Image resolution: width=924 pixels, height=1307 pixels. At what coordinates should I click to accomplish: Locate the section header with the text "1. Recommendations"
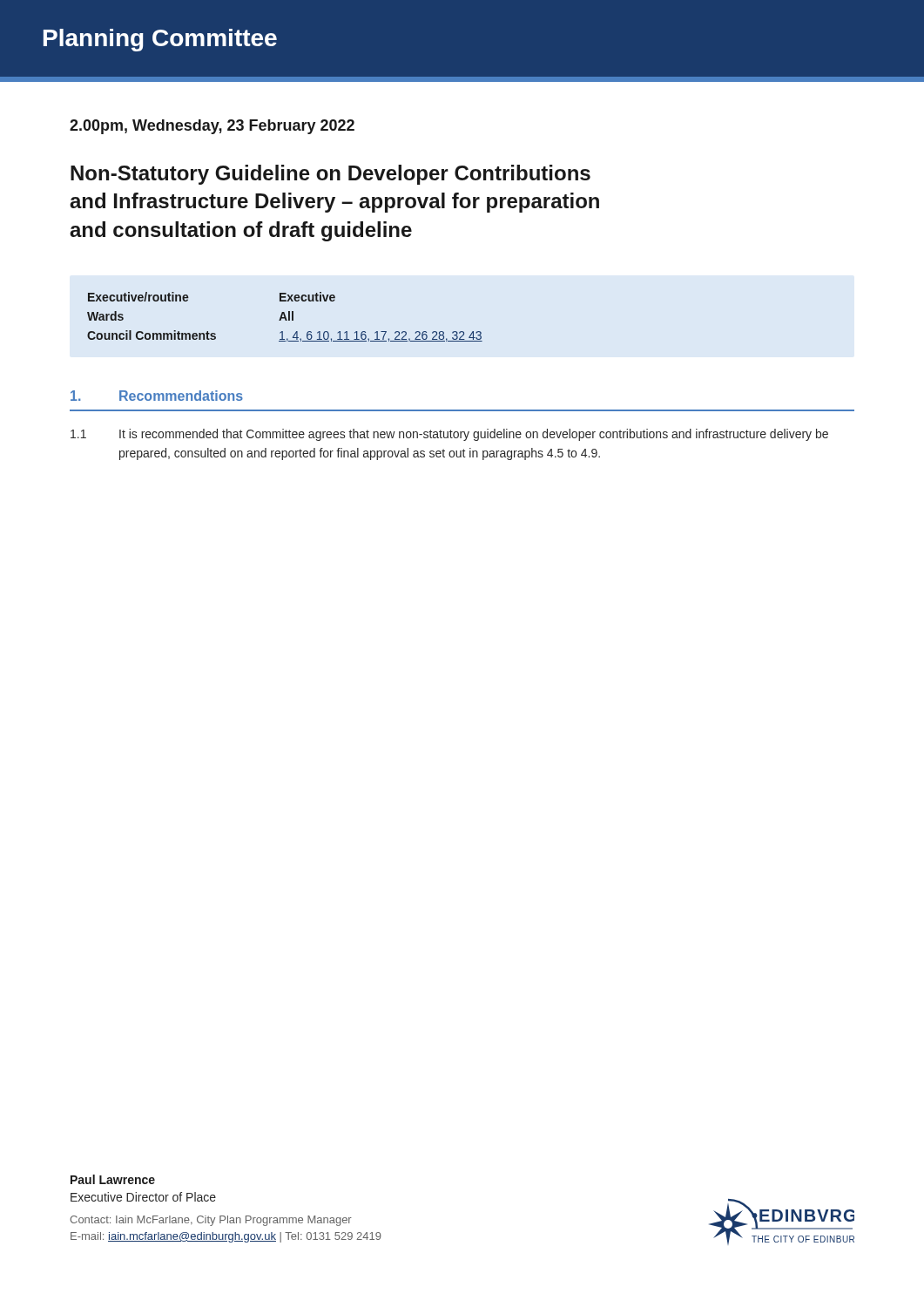click(462, 400)
